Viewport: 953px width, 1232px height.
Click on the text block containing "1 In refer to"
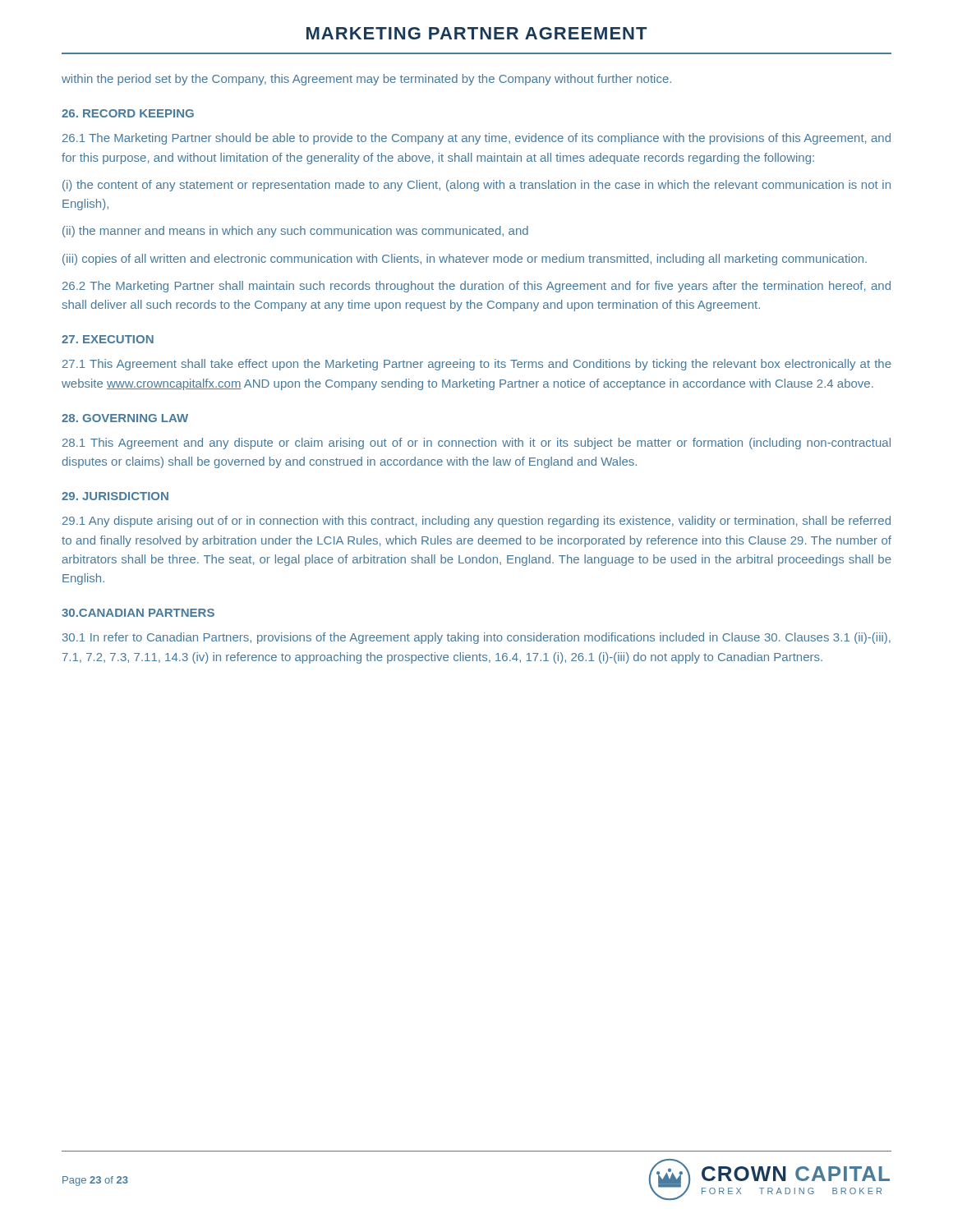[476, 647]
